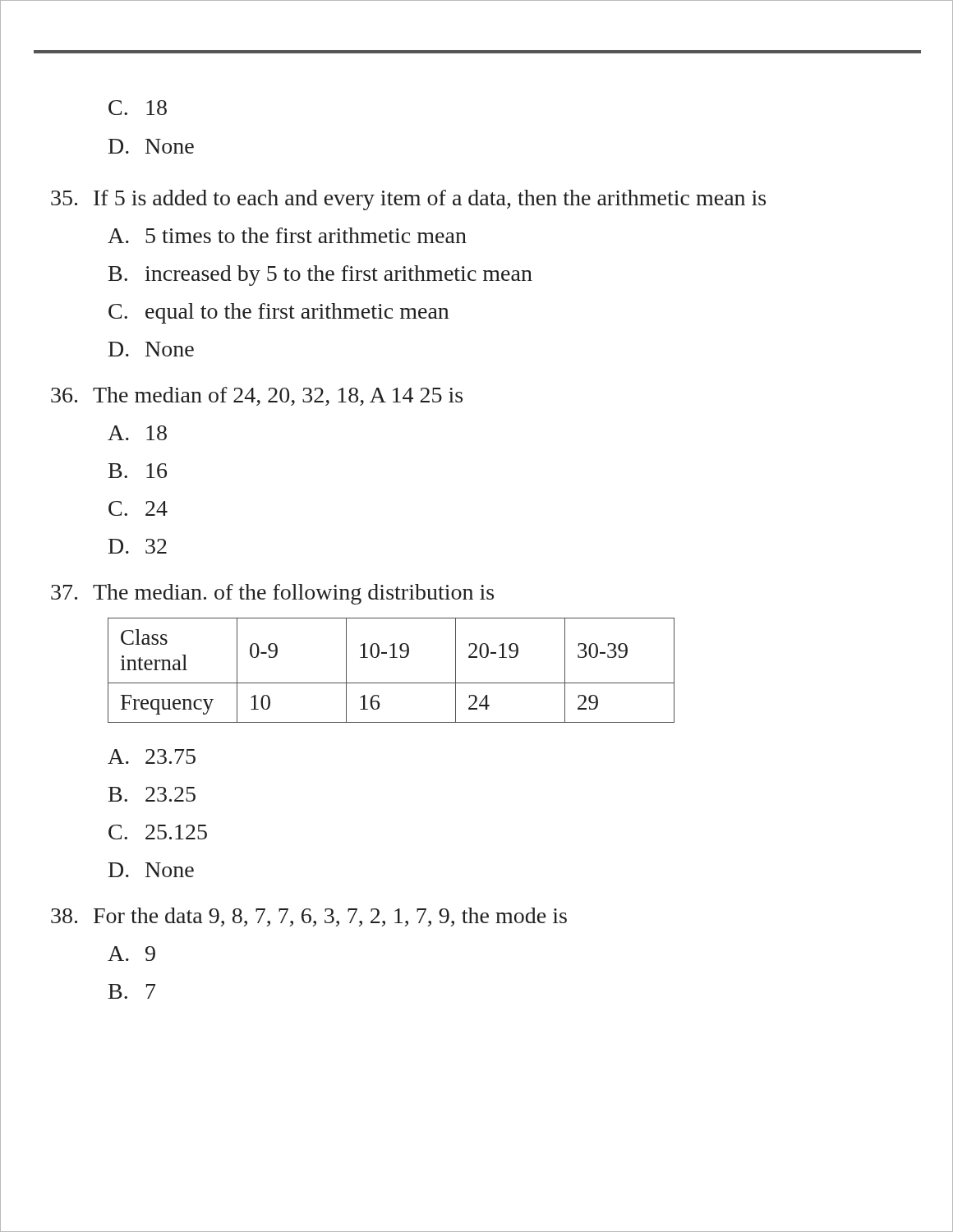The width and height of the screenshot is (953, 1232).
Task: Find the block starting "B. 16"
Action: click(x=138, y=471)
